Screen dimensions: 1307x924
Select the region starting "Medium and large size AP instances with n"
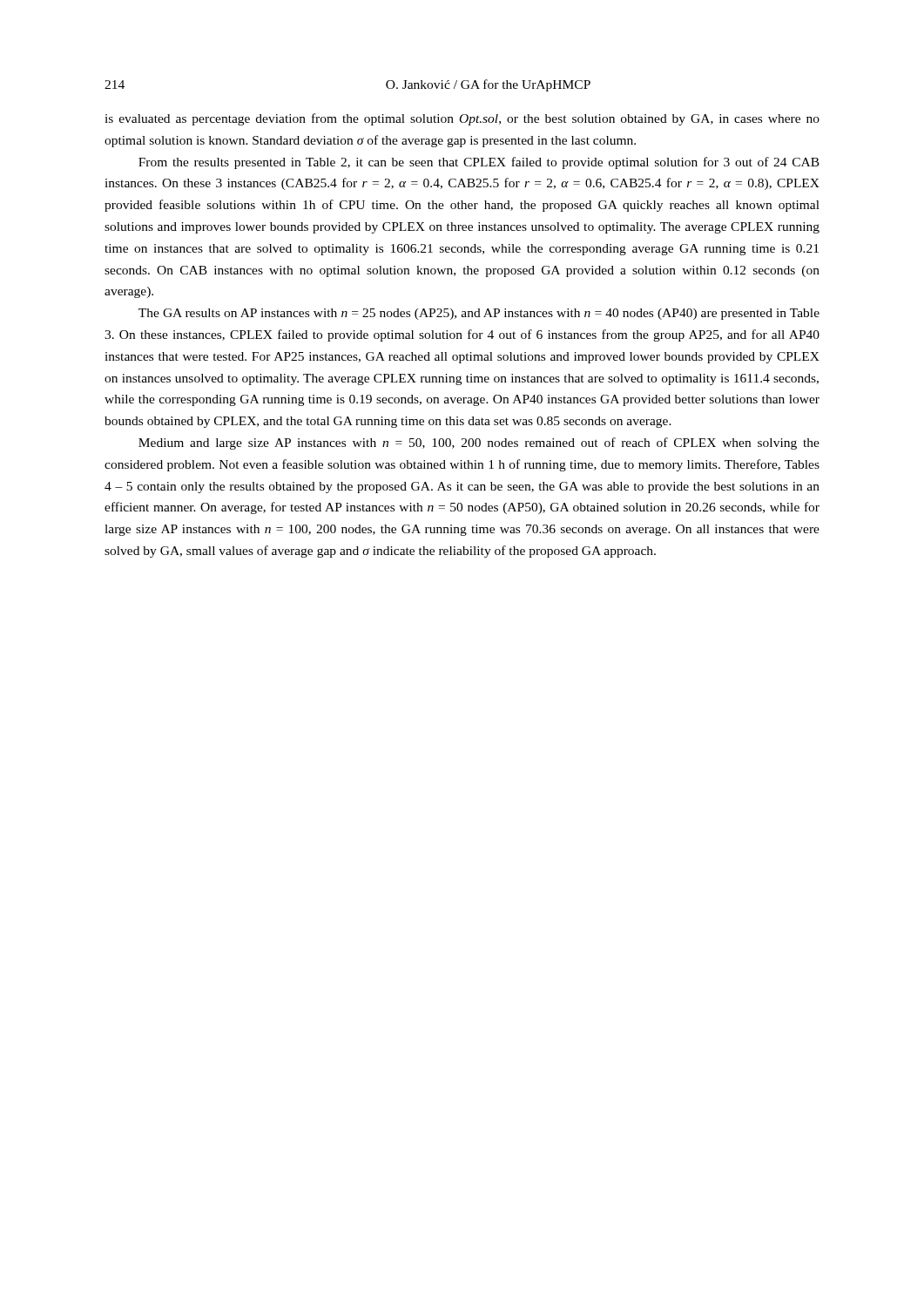[x=462, y=496]
